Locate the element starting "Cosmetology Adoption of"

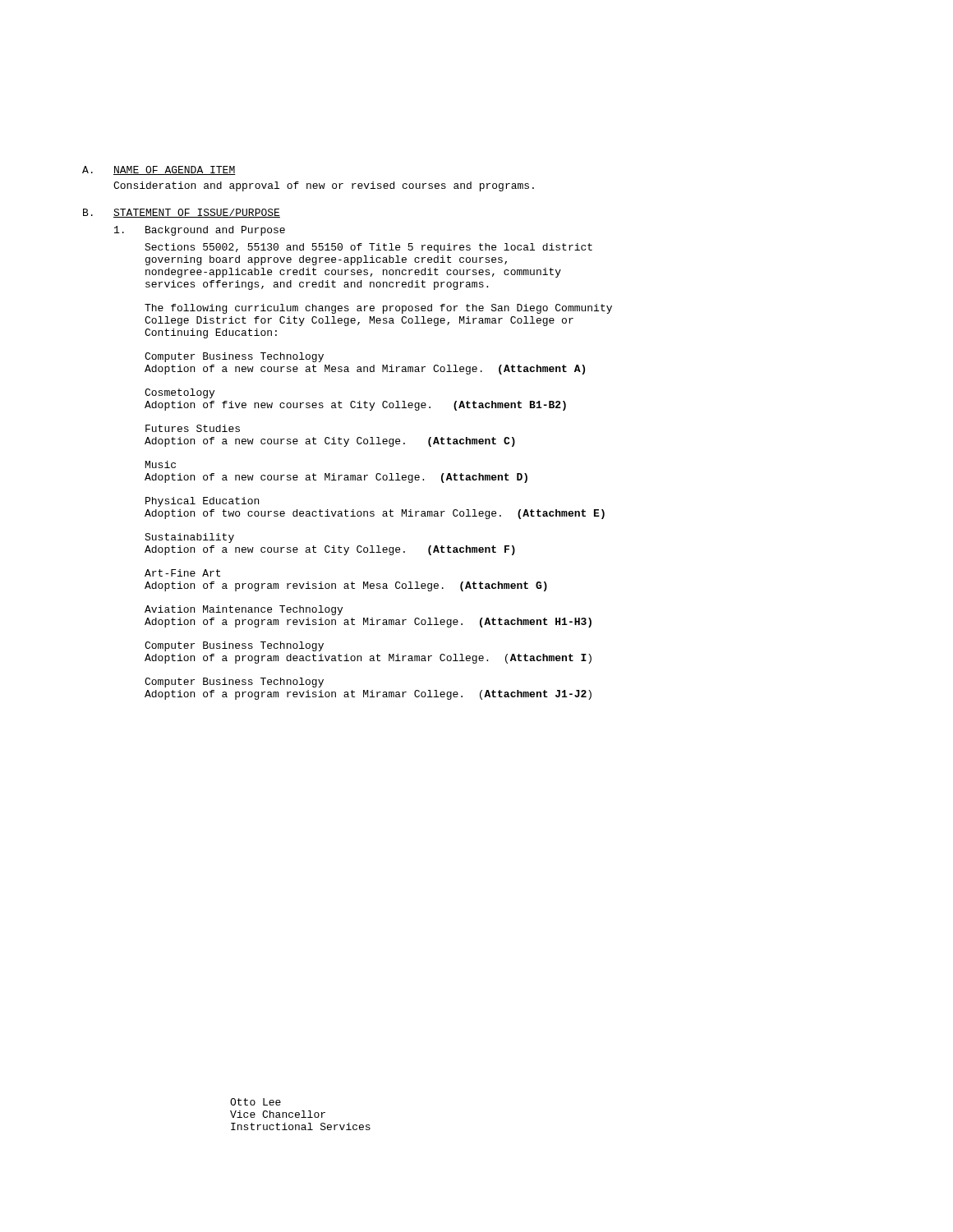(x=356, y=399)
